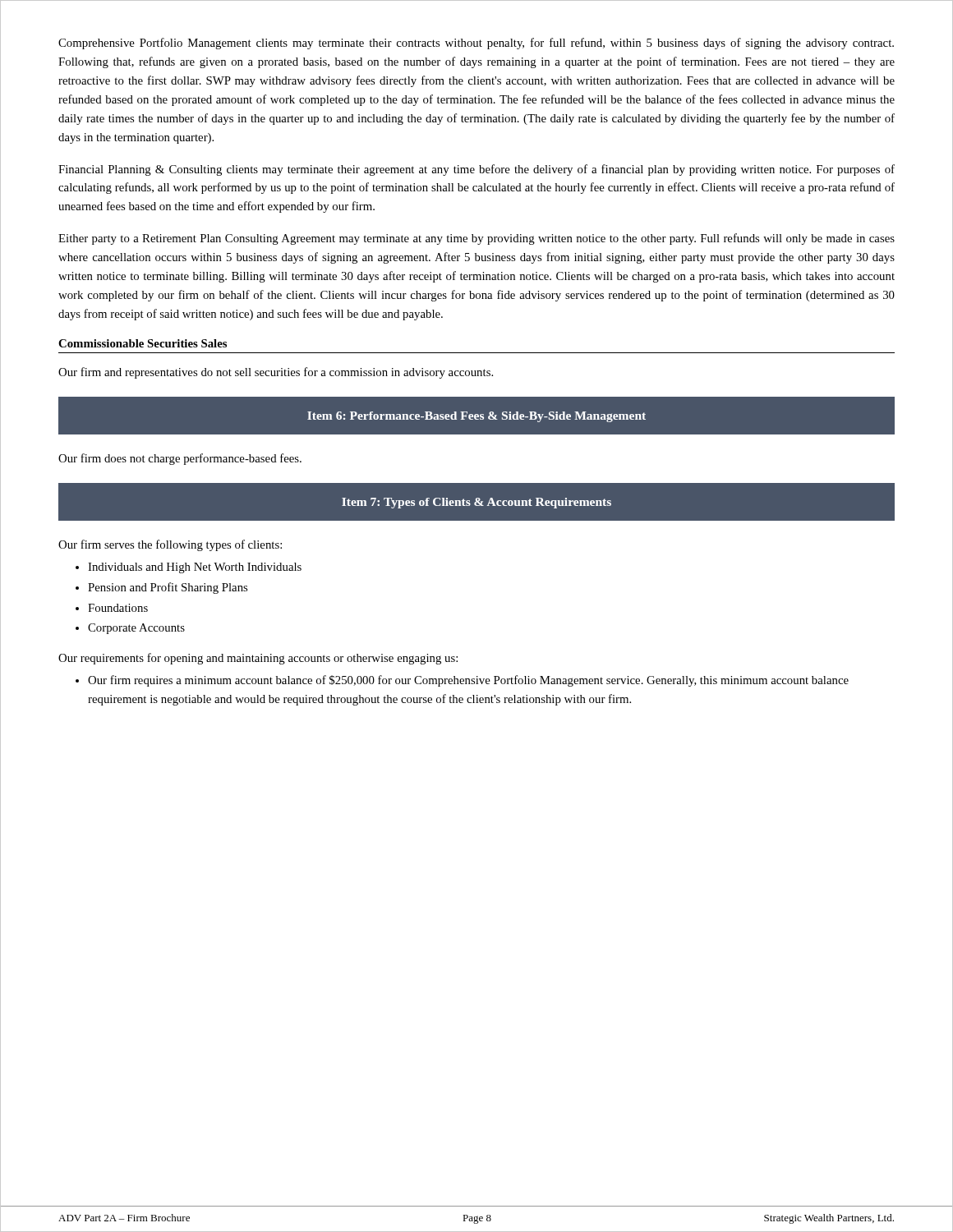Locate the region starting "Item 7: Types of"
The height and width of the screenshot is (1232, 953).
point(476,501)
